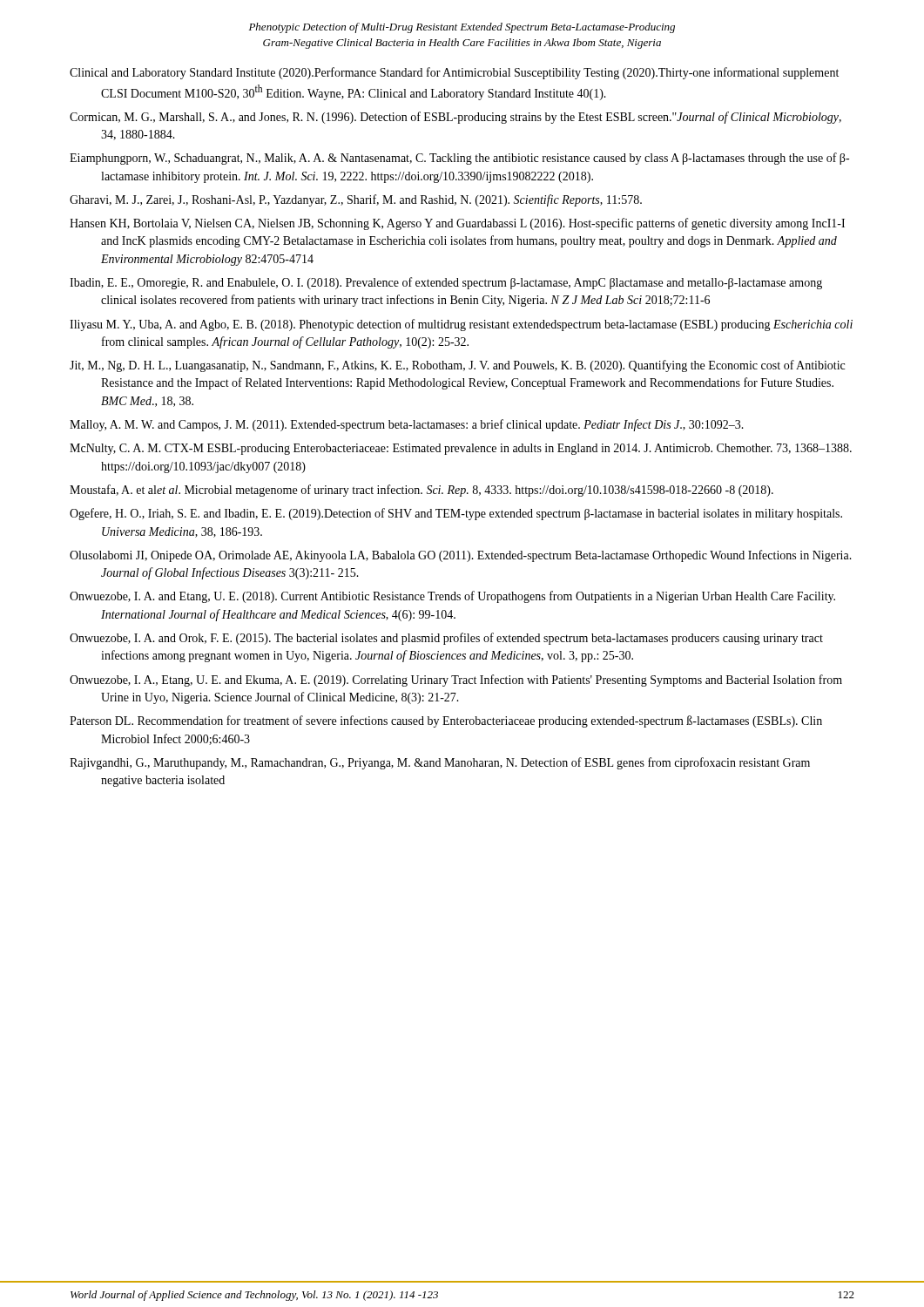Select the list item that reads "Onwuezobe, I. A., Etang, U. E. and"
924x1307 pixels.
(456, 689)
